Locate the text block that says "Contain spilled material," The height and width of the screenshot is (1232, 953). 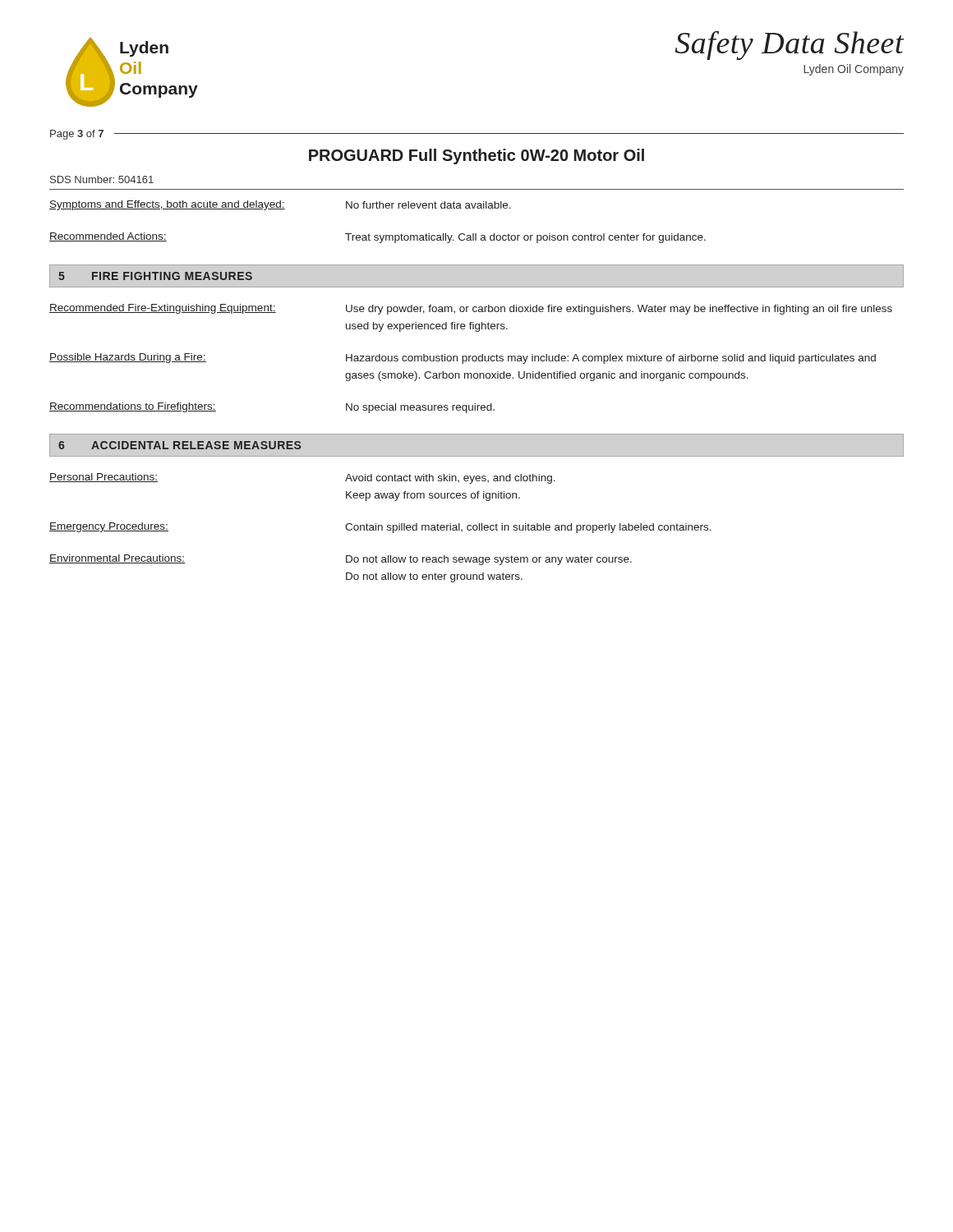point(528,527)
